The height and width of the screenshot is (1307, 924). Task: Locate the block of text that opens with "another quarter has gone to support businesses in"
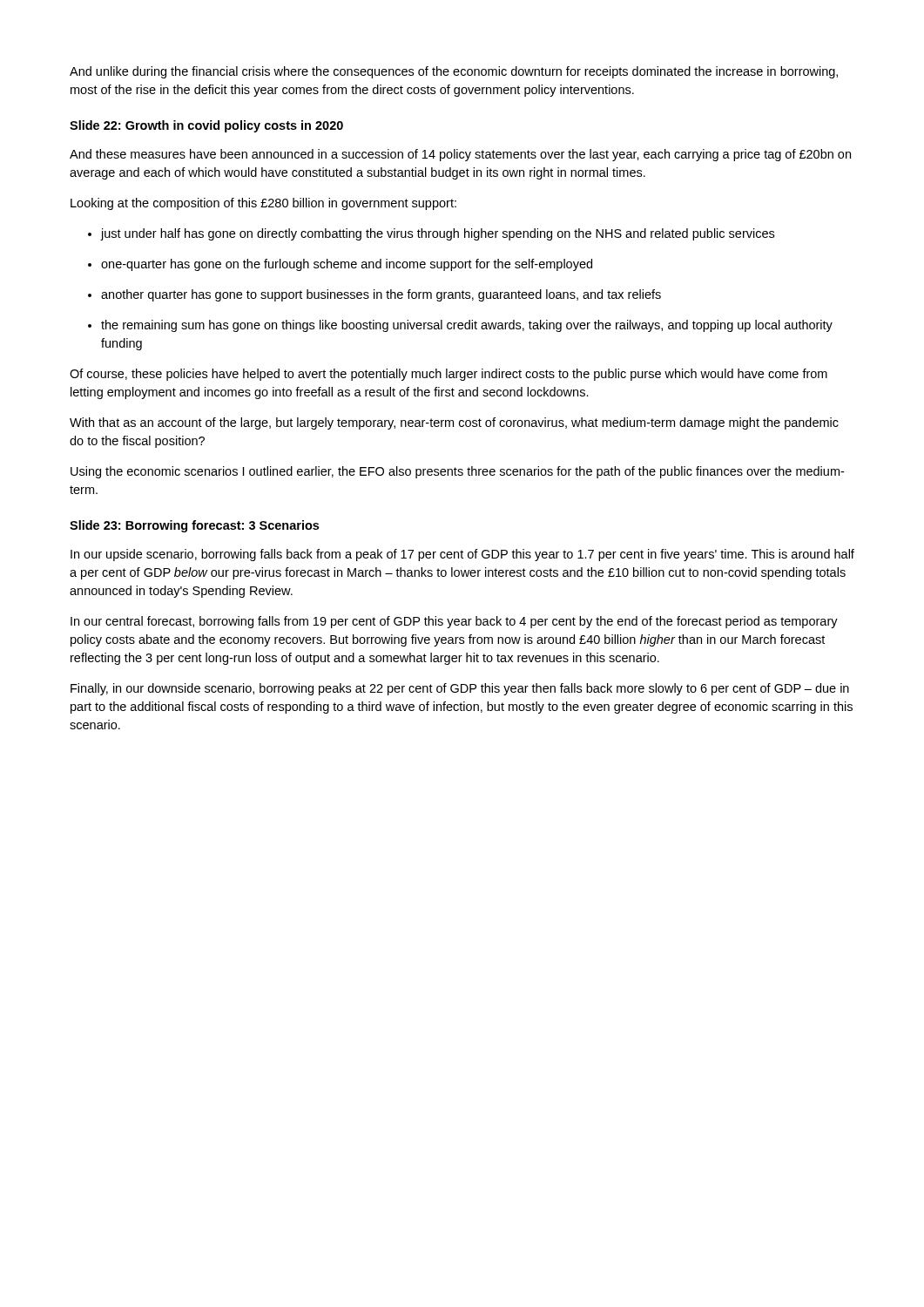[x=381, y=295]
